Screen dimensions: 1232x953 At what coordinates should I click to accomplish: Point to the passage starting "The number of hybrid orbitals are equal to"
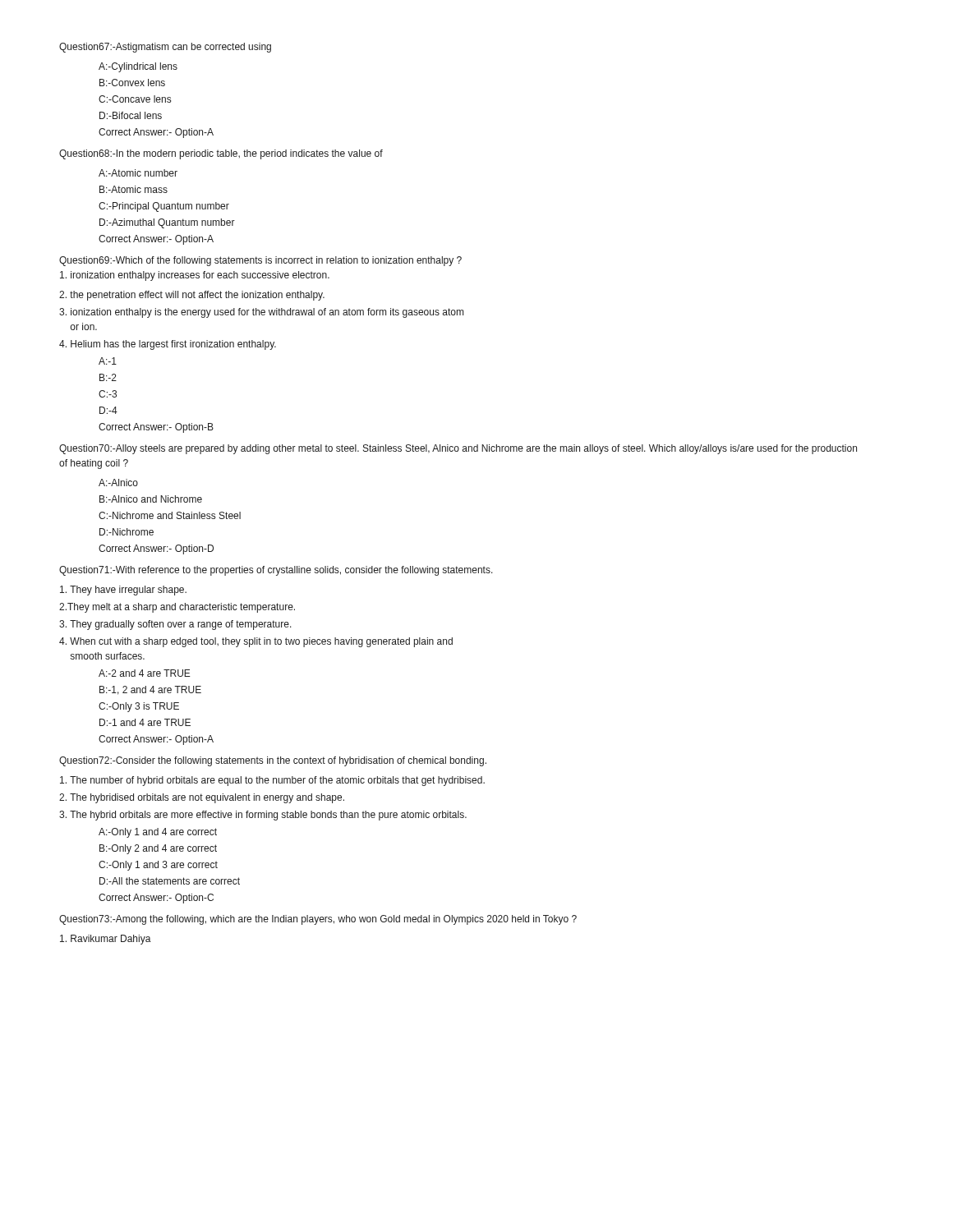pos(272,780)
